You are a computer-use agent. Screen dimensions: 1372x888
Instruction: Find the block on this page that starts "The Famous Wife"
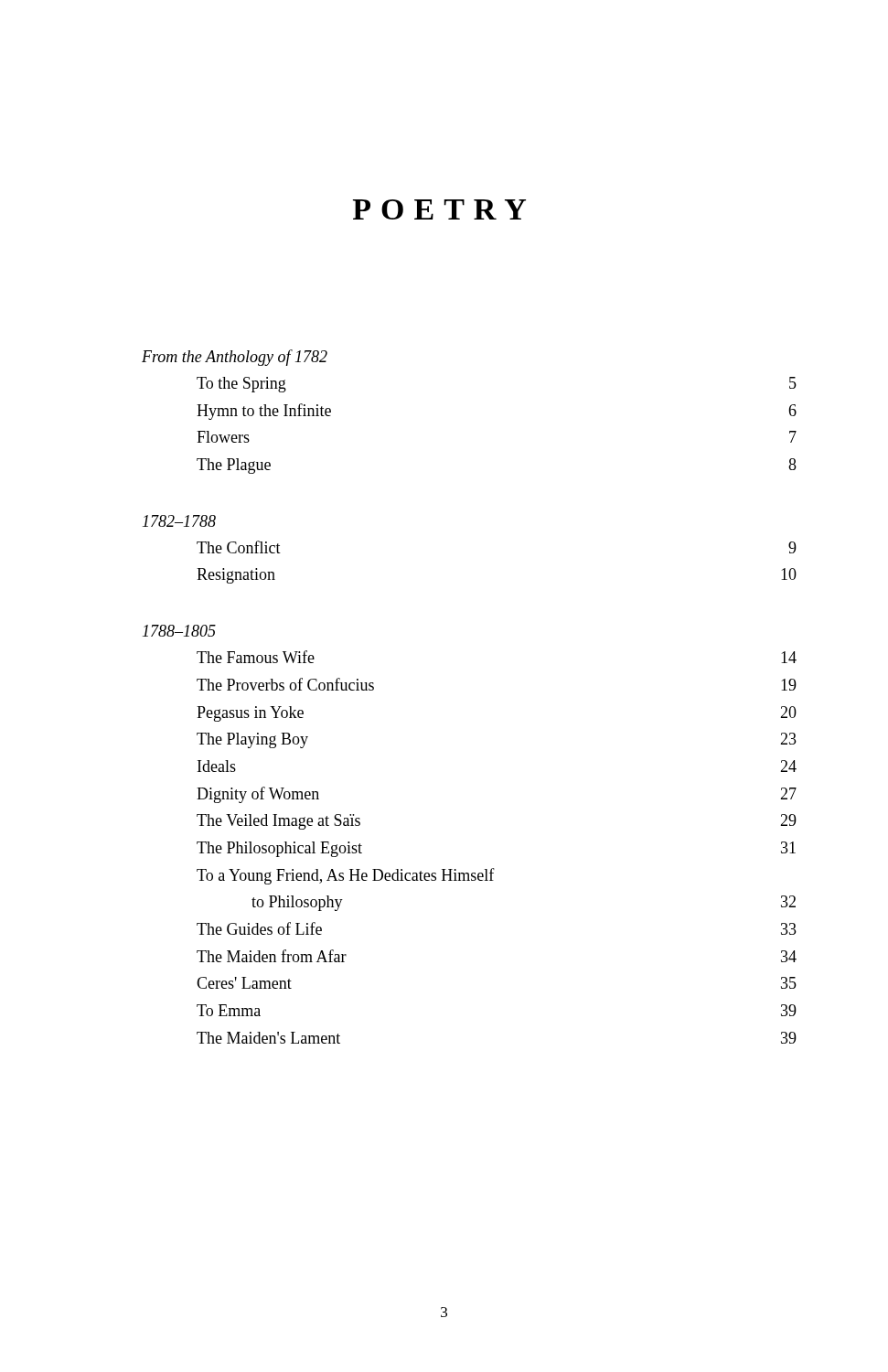click(x=259, y=655)
